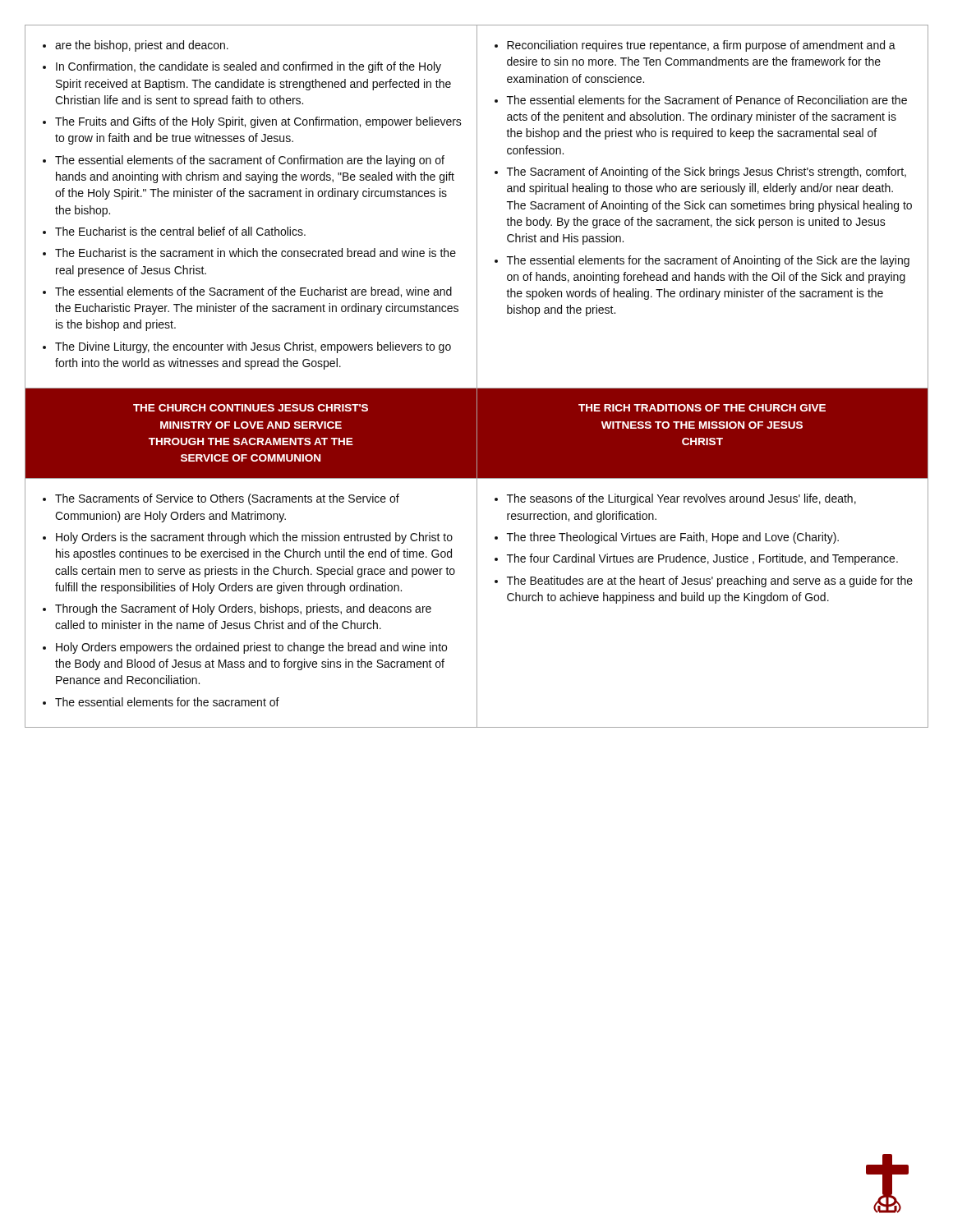Select the section header containing "THE CHURCH CONTINUES"
The height and width of the screenshot is (1232, 953).
[x=251, y=433]
